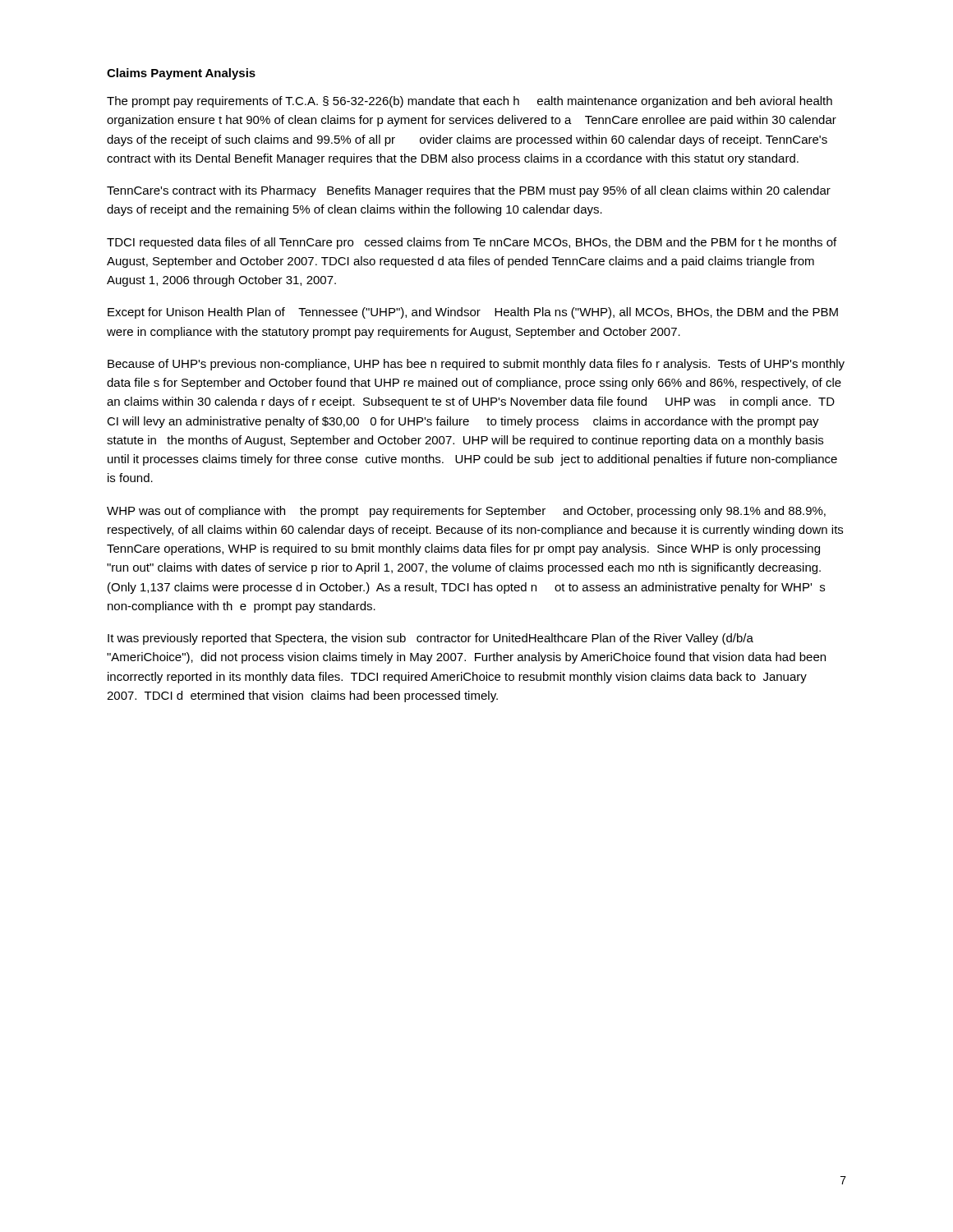Viewport: 953px width, 1232px height.
Task: Find the text block containing "Because of UHP's previous non-compliance, UHP has"
Action: point(476,421)
